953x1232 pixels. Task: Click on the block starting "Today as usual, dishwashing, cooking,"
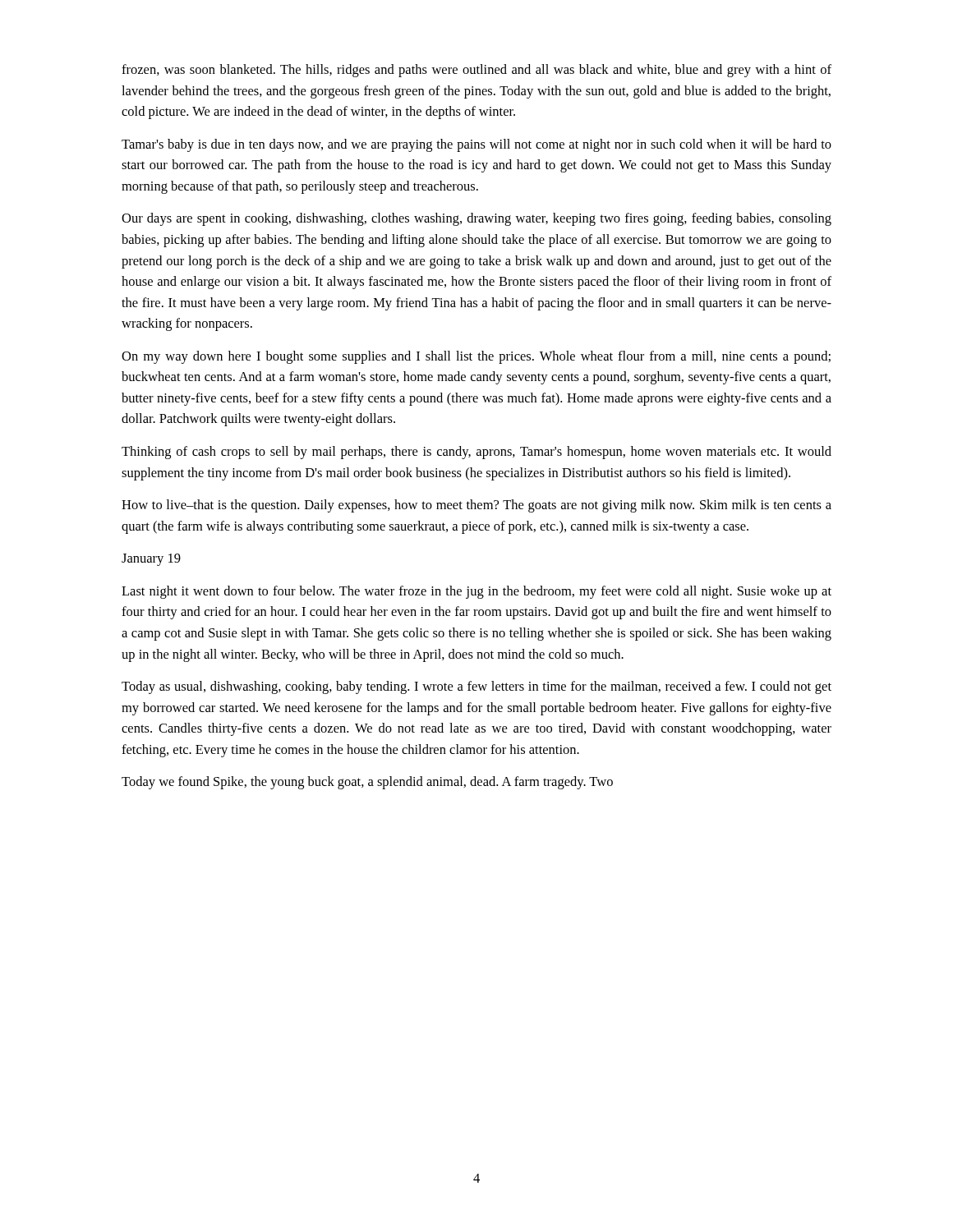(476, 718)
